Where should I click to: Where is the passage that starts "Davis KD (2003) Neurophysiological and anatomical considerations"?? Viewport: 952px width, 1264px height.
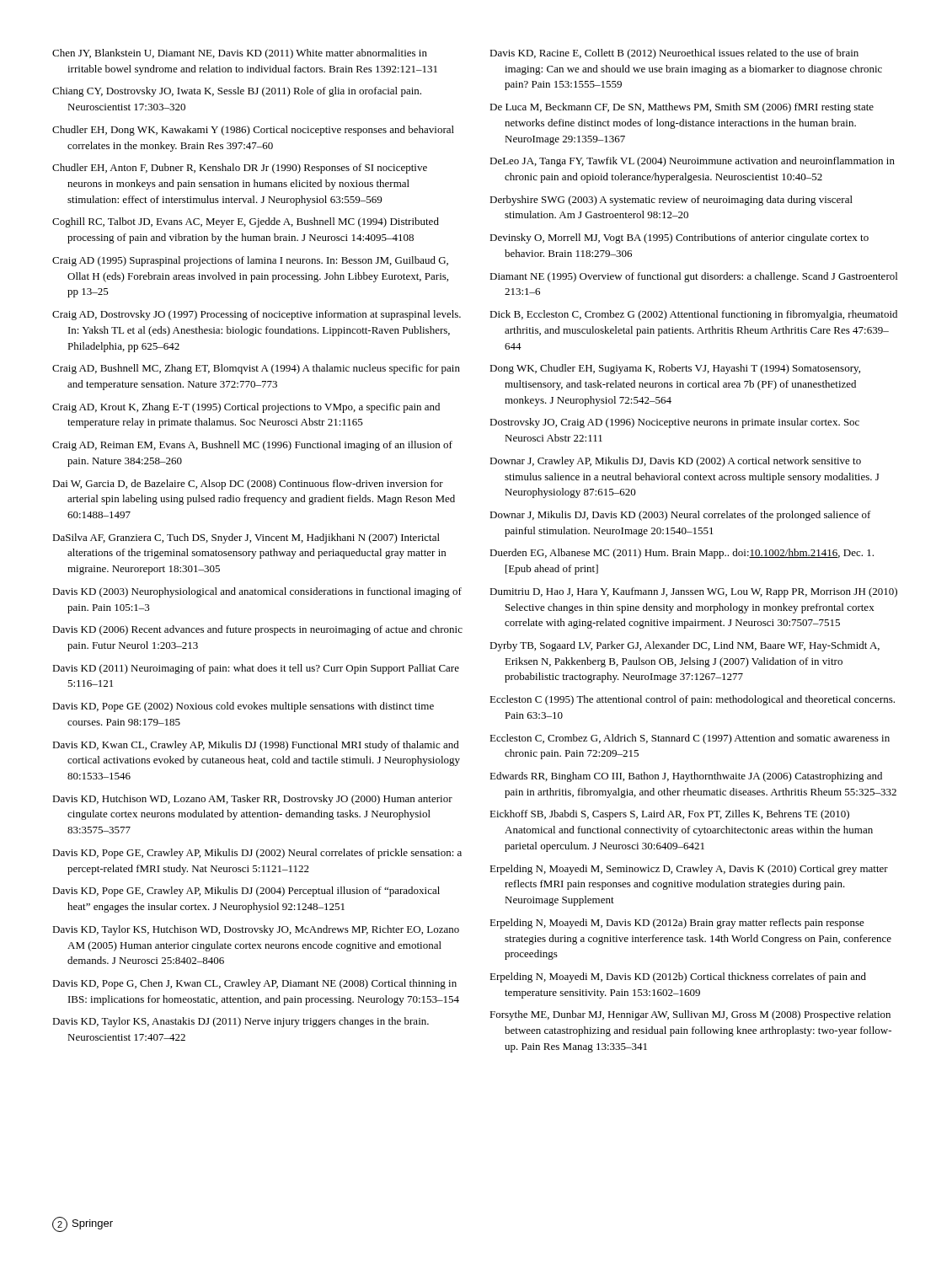pos(257,599)
